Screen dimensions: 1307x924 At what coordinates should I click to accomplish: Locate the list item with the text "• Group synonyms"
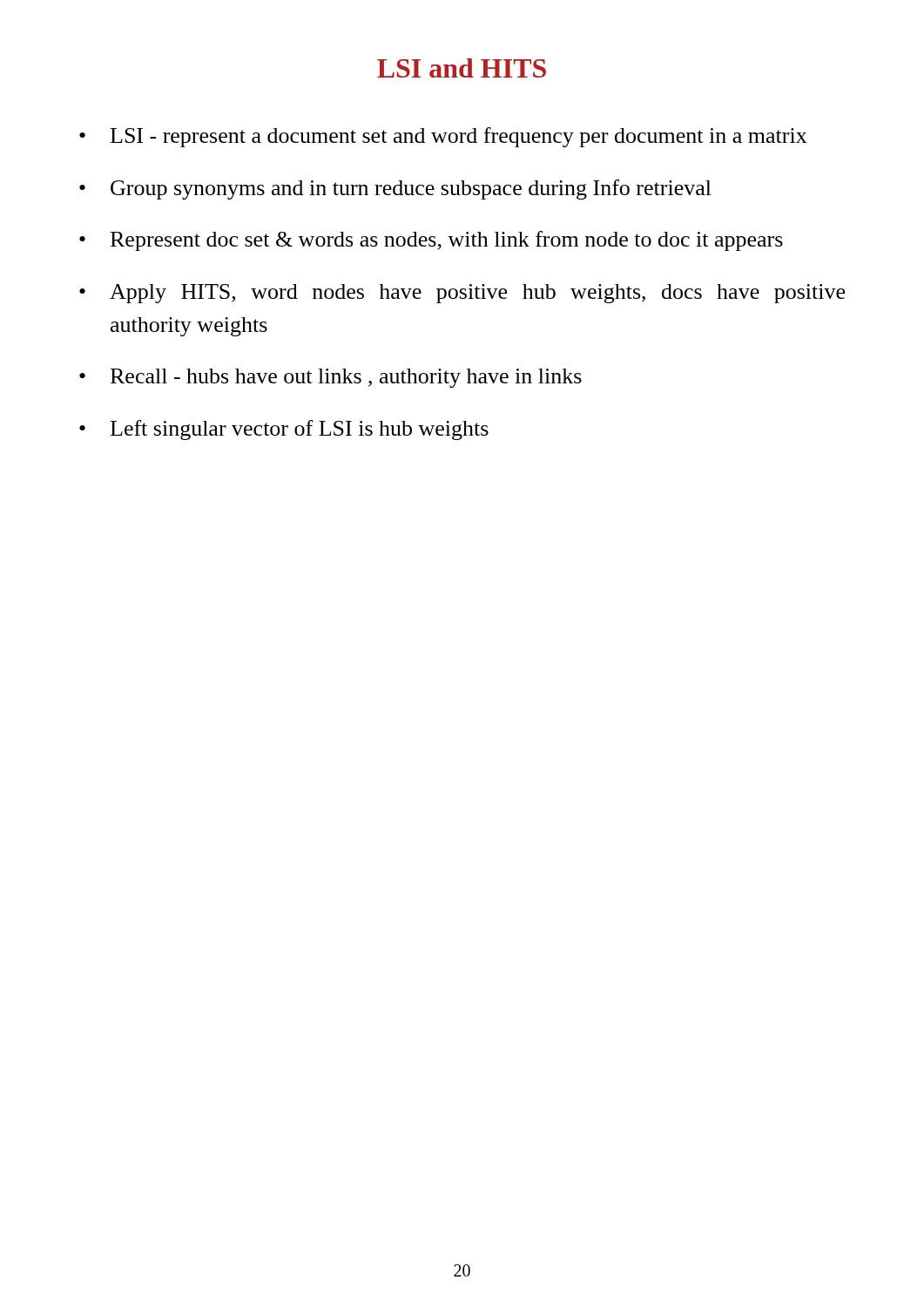(x=462, y=188)
